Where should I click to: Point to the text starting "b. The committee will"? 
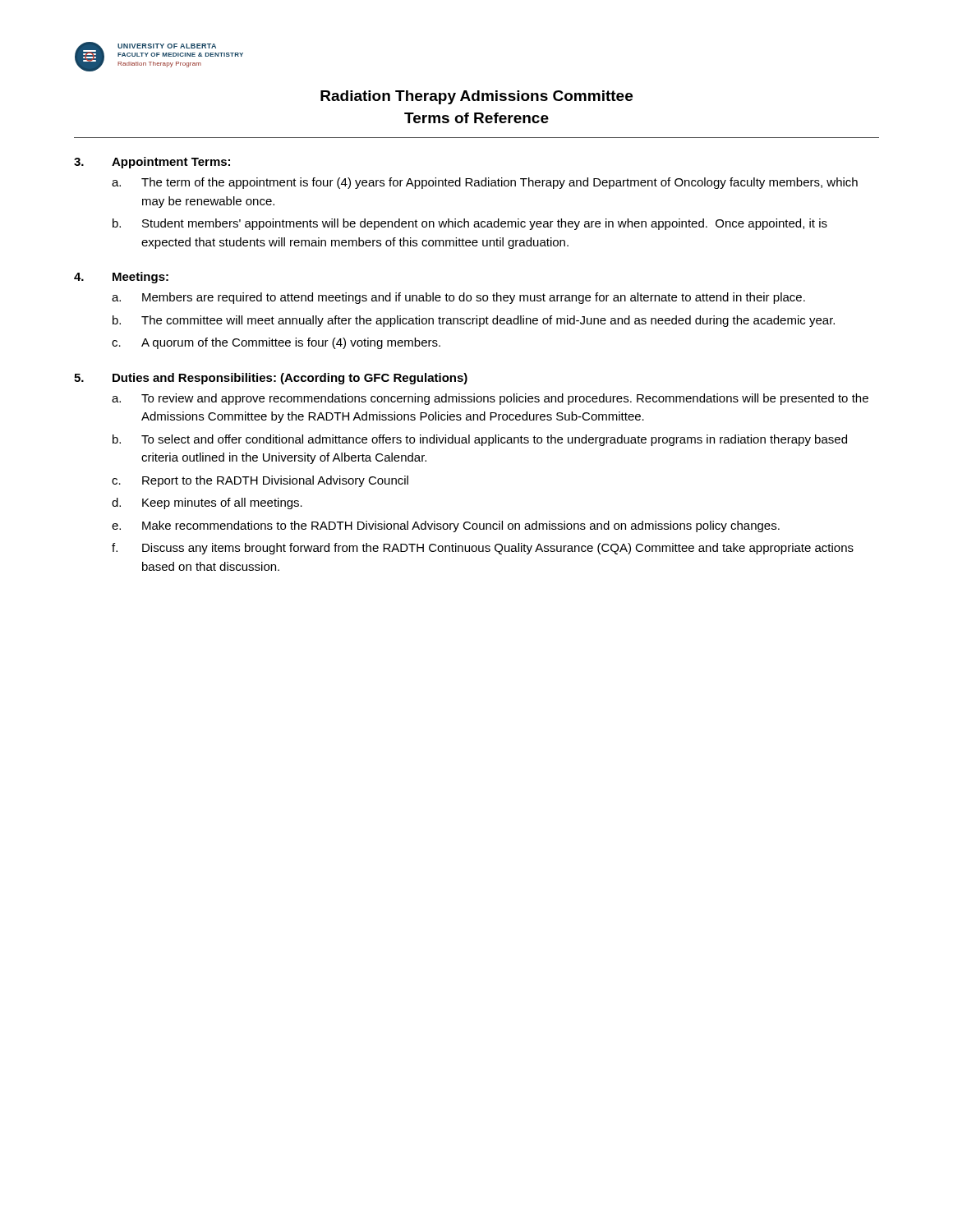pos(495,320)
